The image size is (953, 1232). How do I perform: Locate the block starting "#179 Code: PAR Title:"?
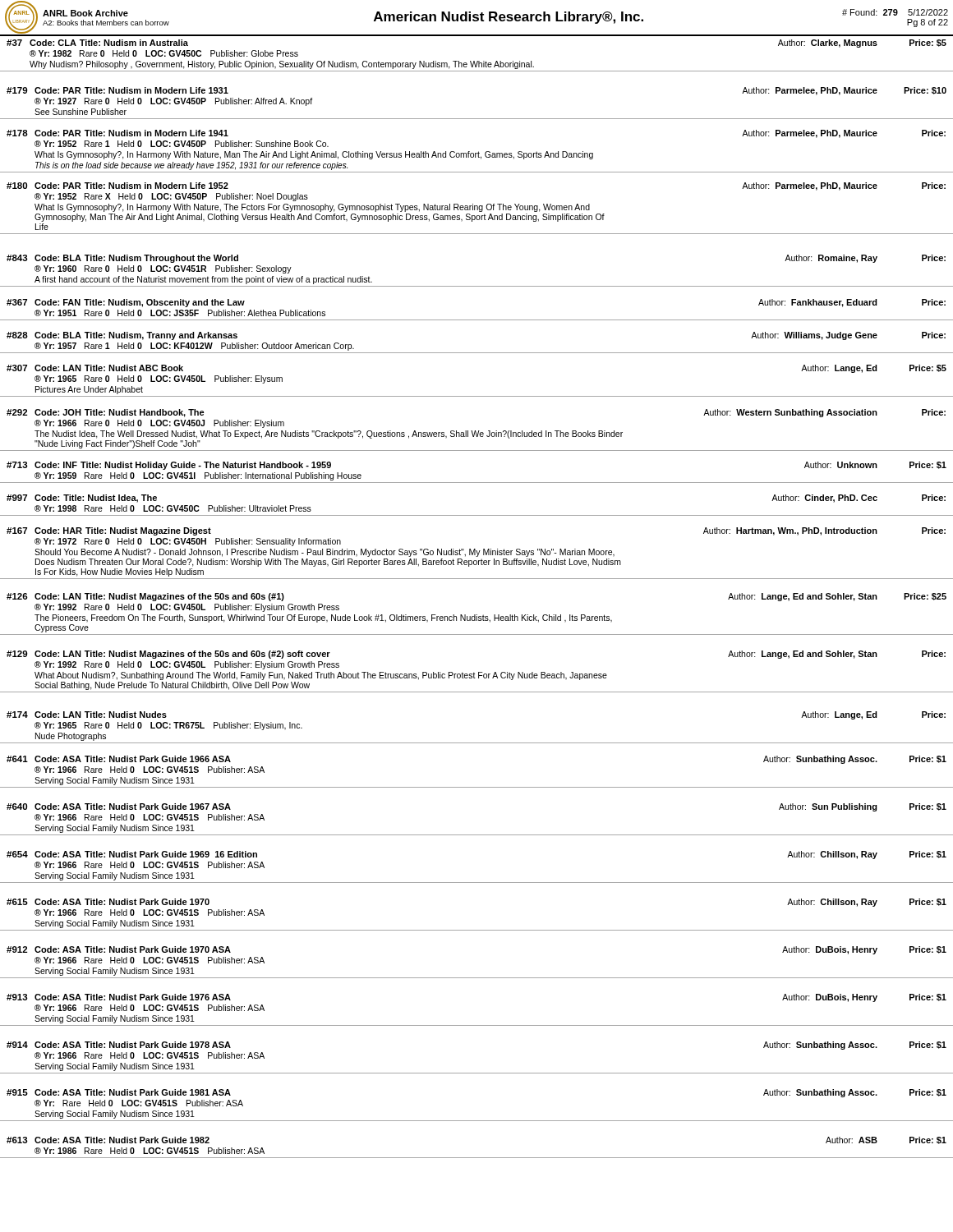click(116, 91)
